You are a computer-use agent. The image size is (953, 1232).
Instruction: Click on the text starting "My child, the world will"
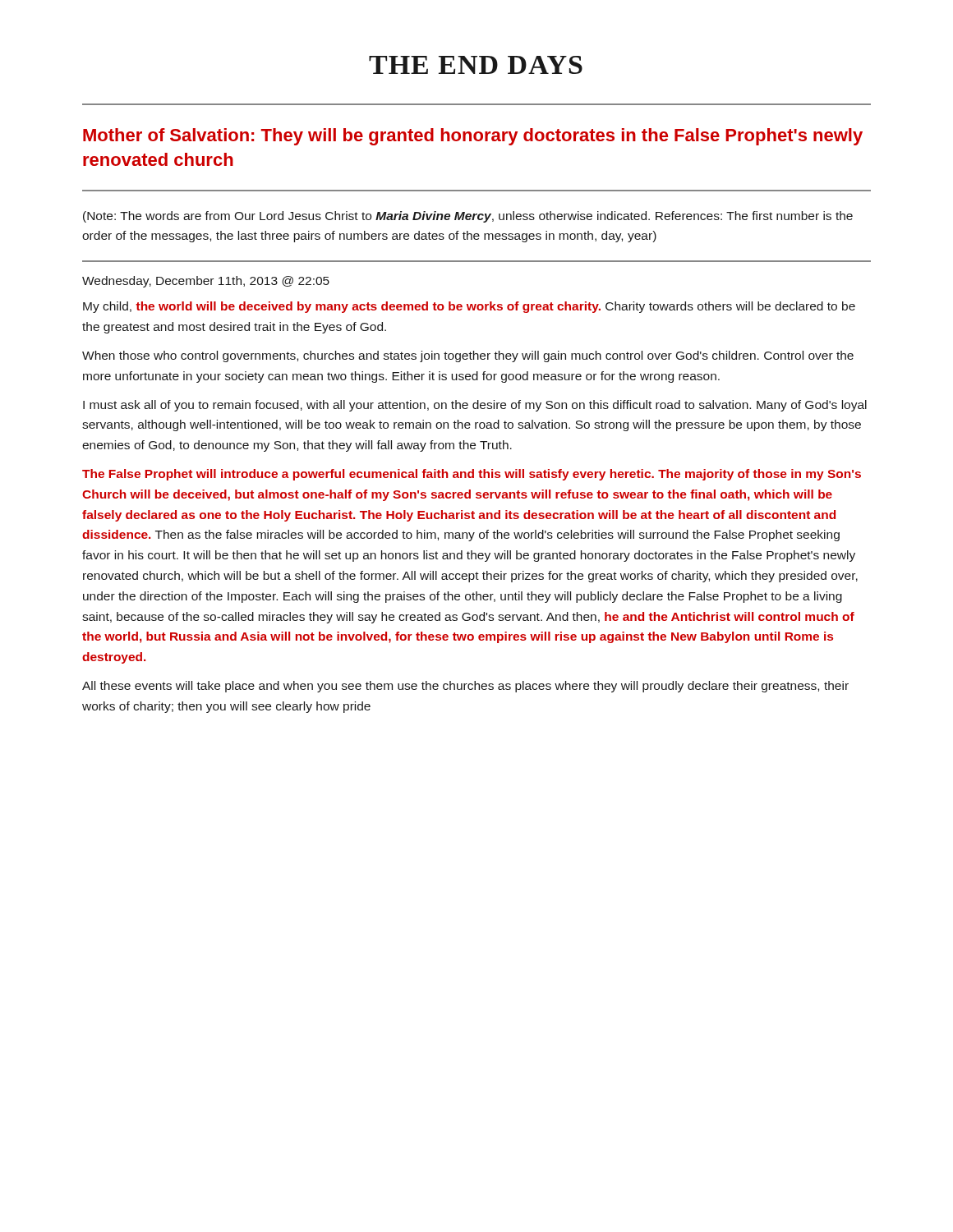[469, 316]
